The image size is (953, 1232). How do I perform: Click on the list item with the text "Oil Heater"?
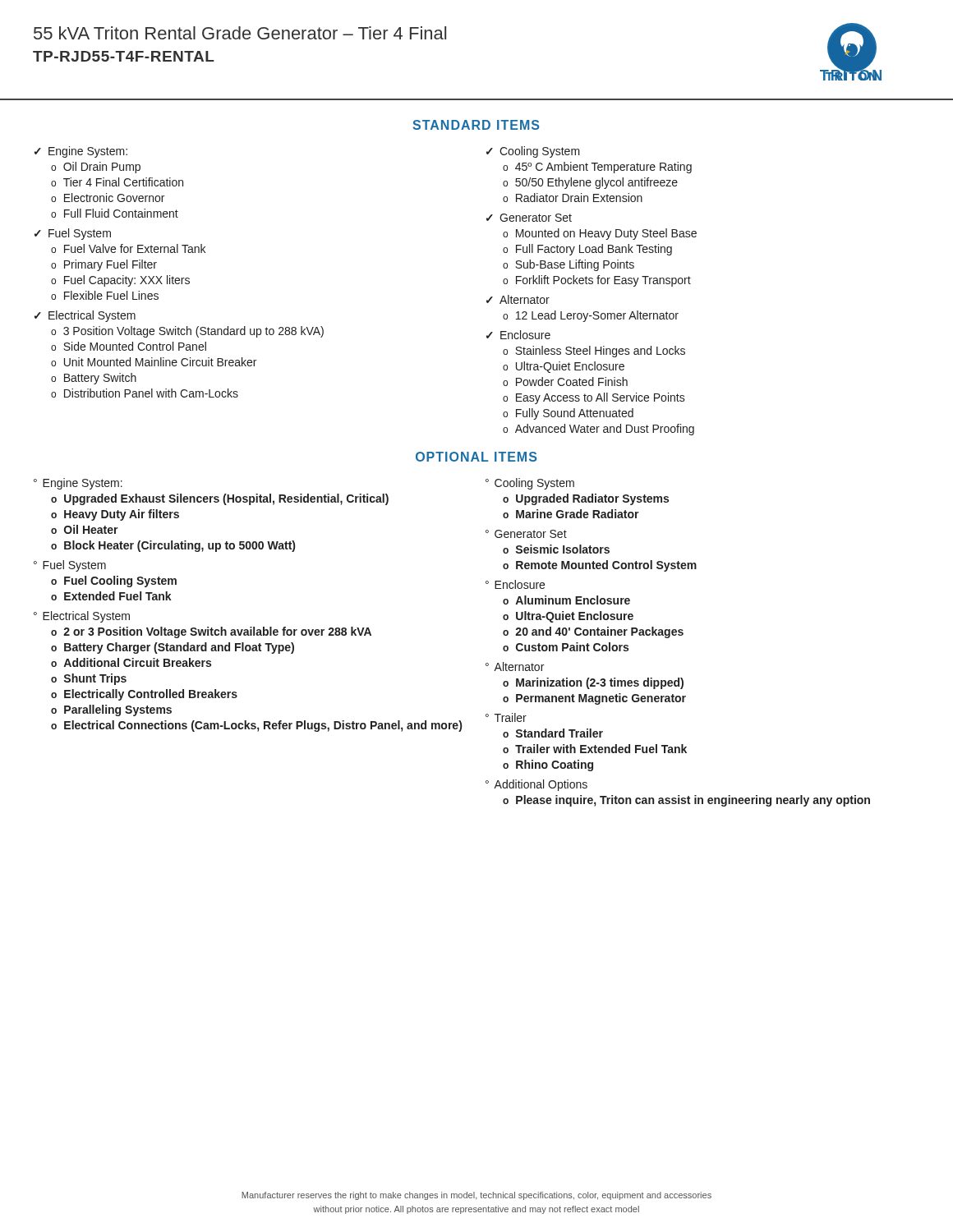(91, 530)
